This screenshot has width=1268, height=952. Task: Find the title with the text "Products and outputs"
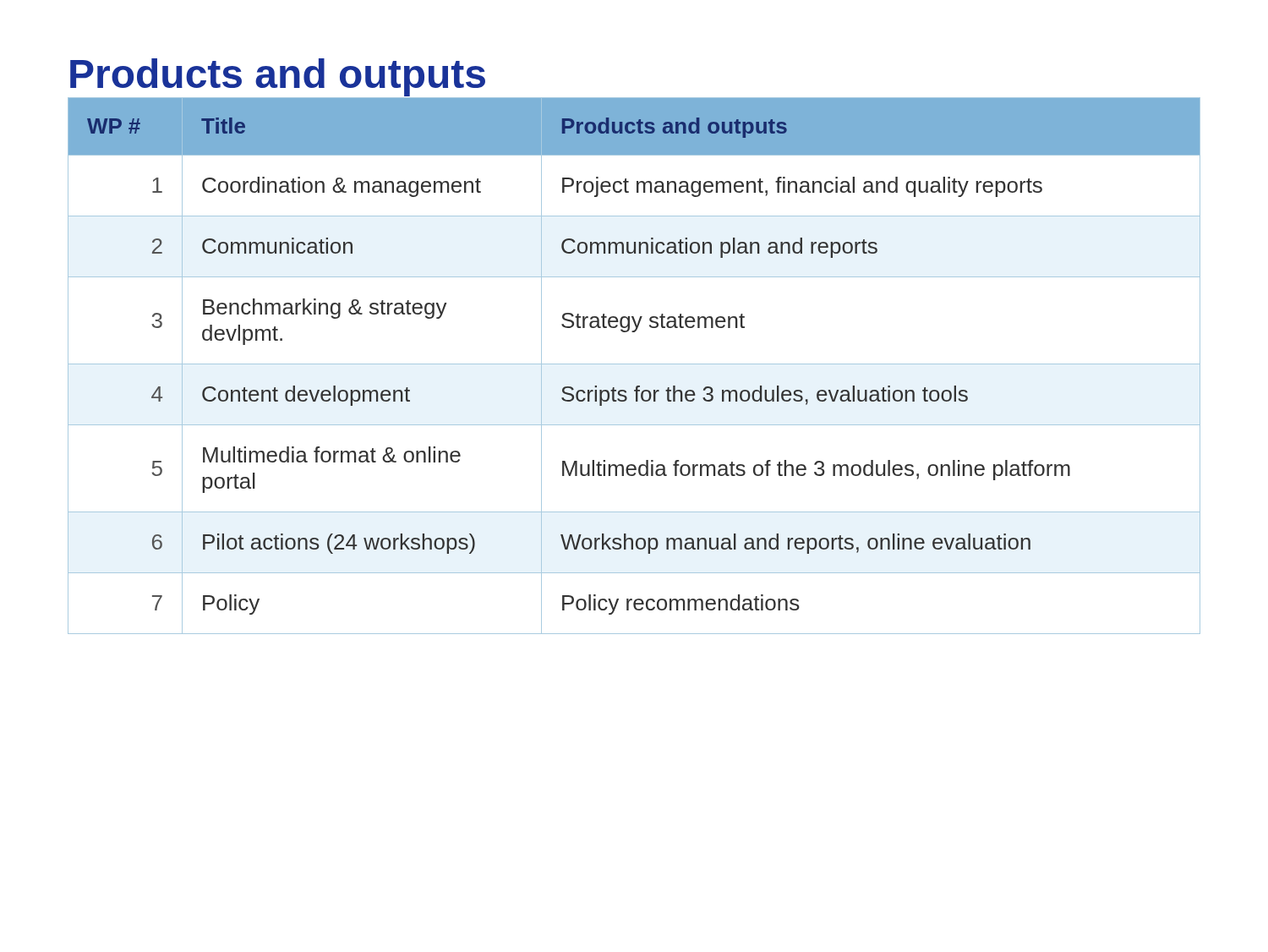pyautogui.click(x=277, y=74)
